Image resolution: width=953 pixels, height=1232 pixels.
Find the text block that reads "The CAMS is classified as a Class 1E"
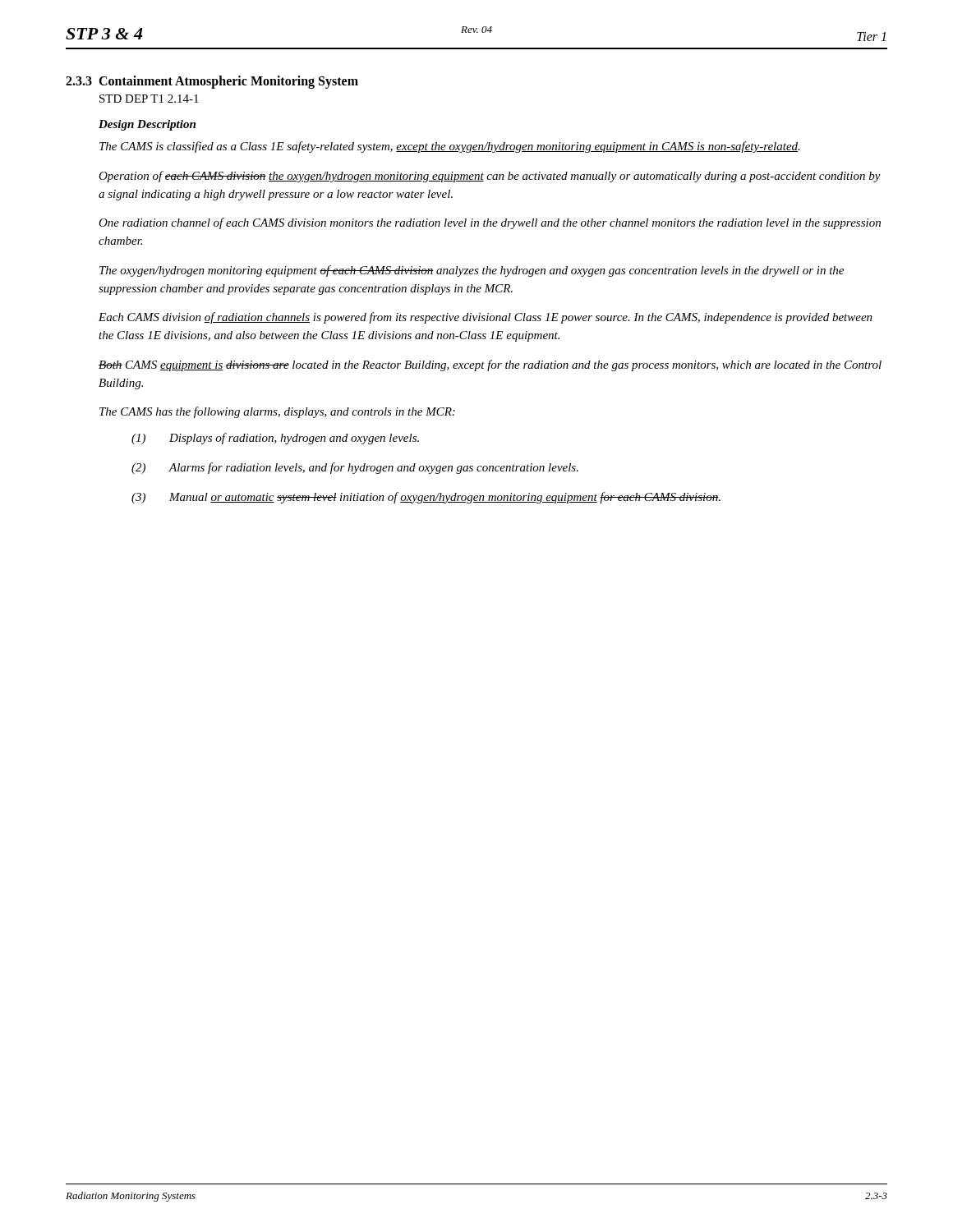pos(450,146)
